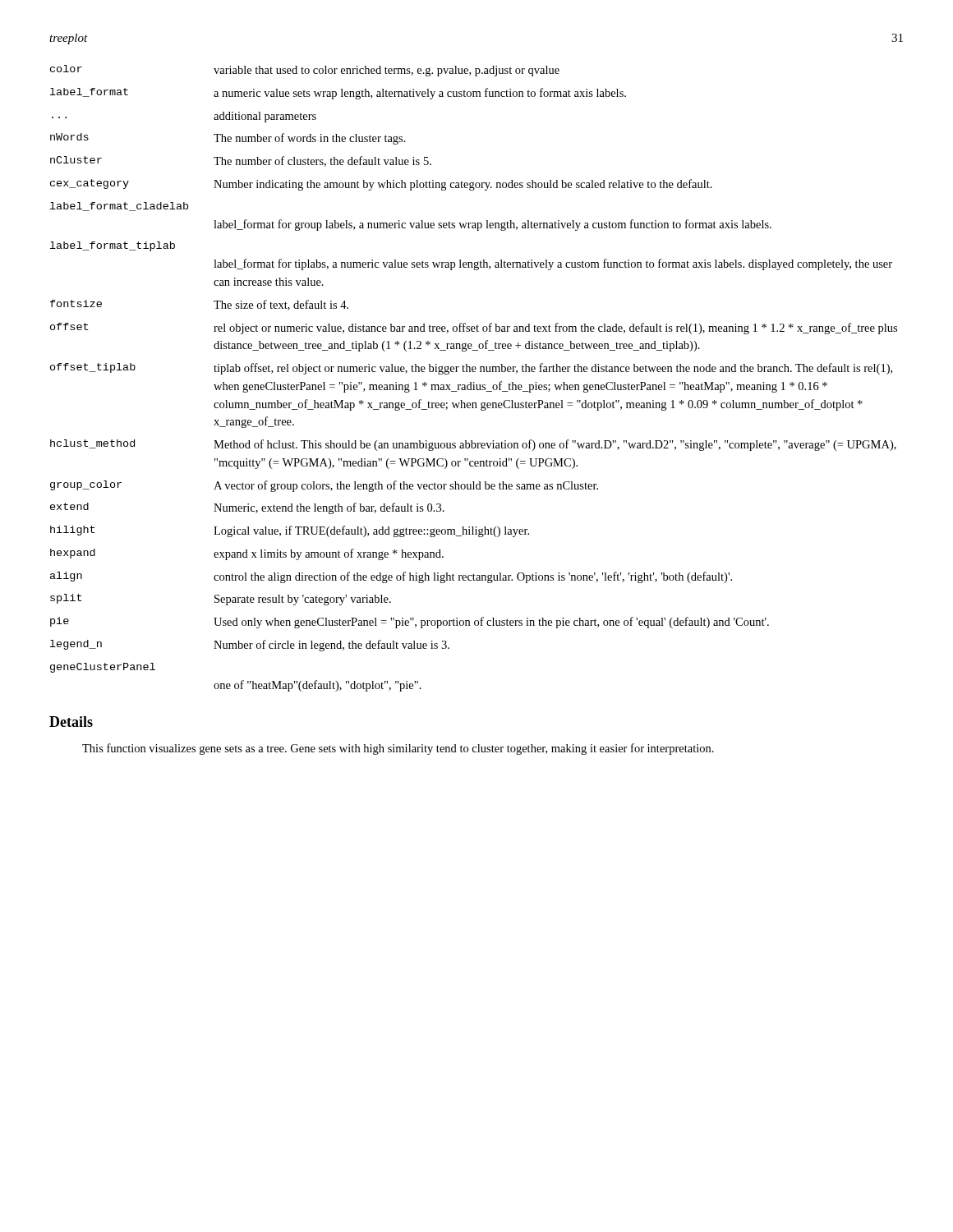The height and width of the screenshot is (1232, 953).
Task: Point to the block beginning "hilight Logical value,"
Action: [x=476, y=531]
